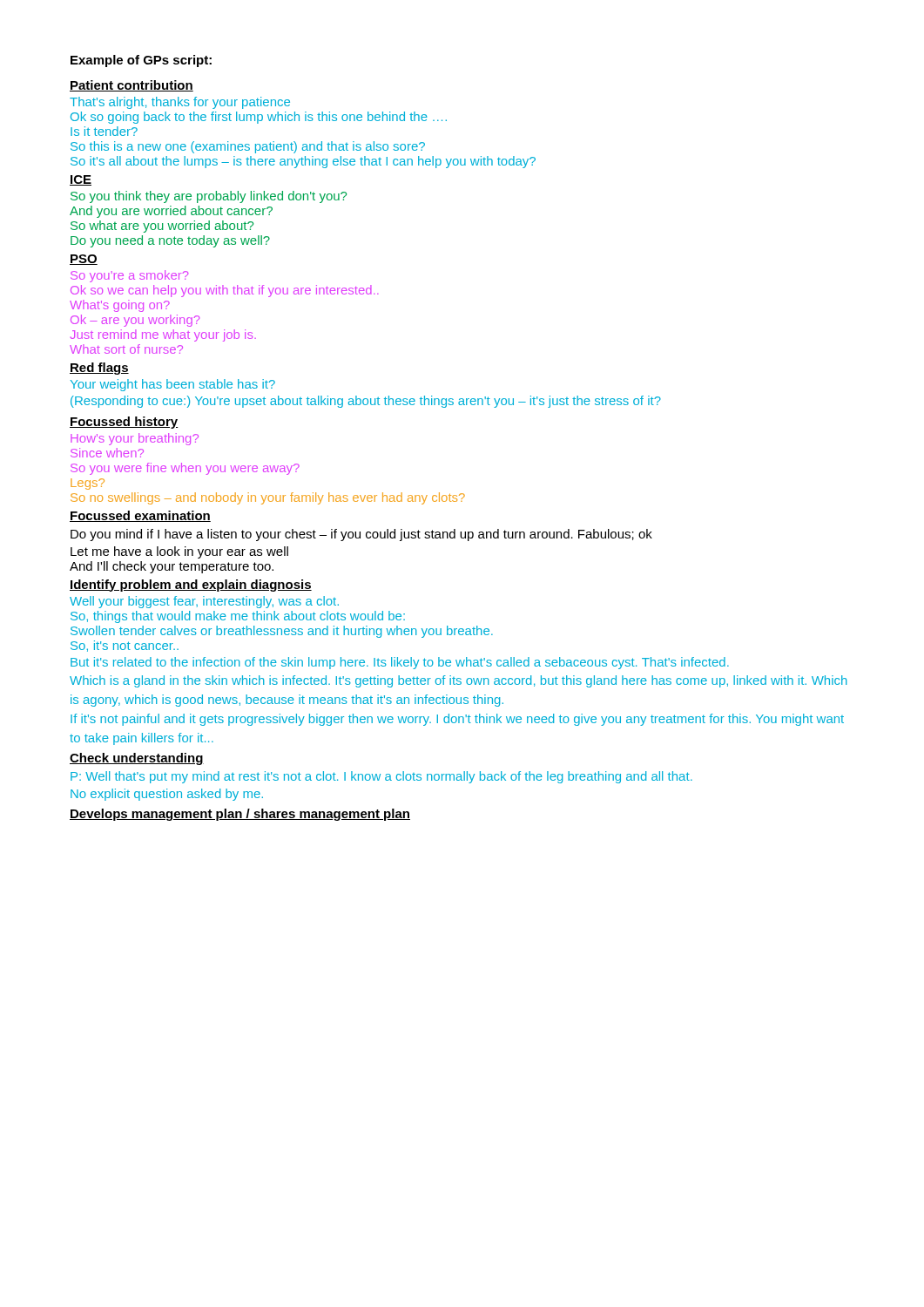The width and height of the screenshot is (924, 1307).
Task: Point to "Ok – are you working?"
Action: click(135, 319)
